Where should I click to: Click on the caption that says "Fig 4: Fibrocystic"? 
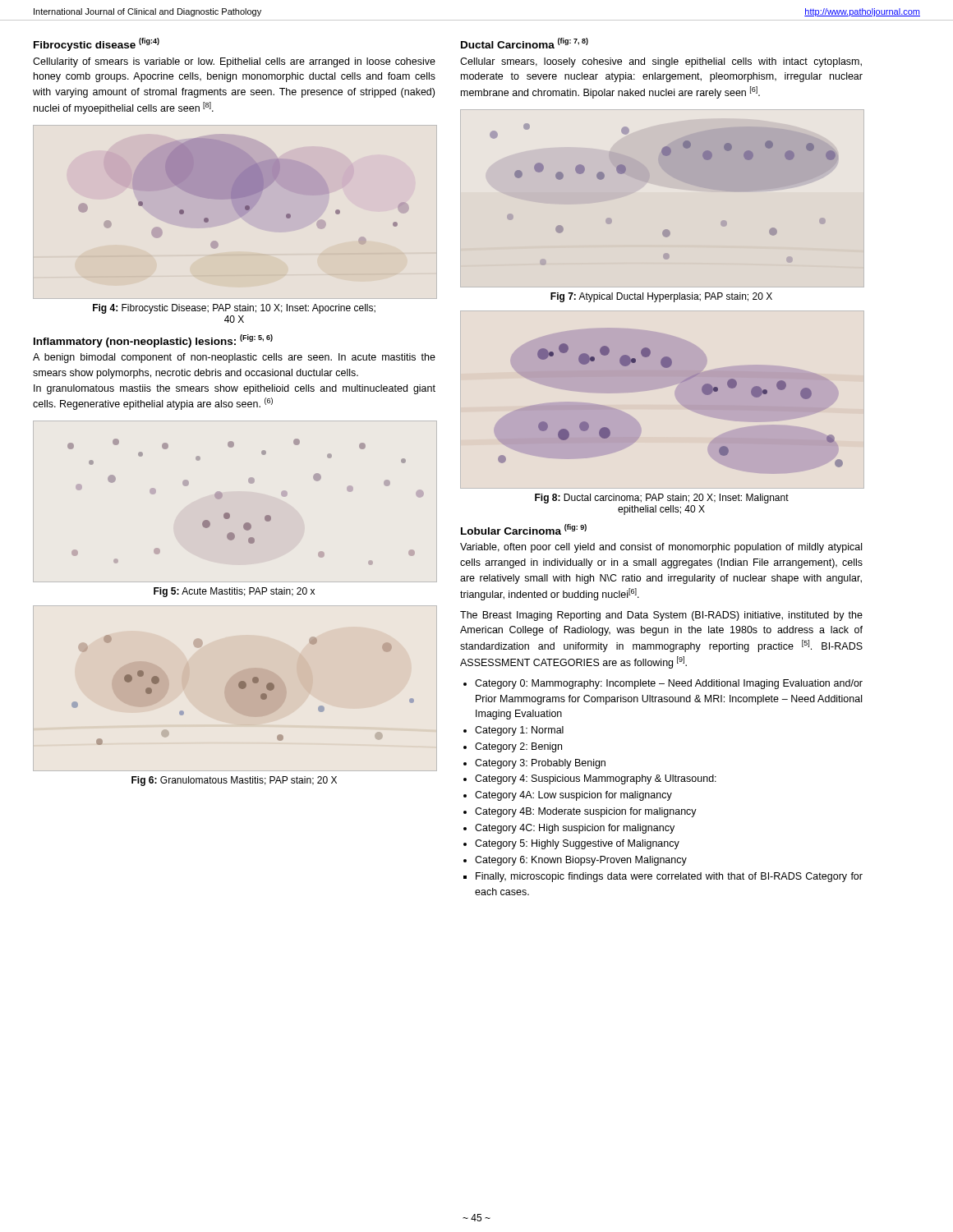coord(234,313)
